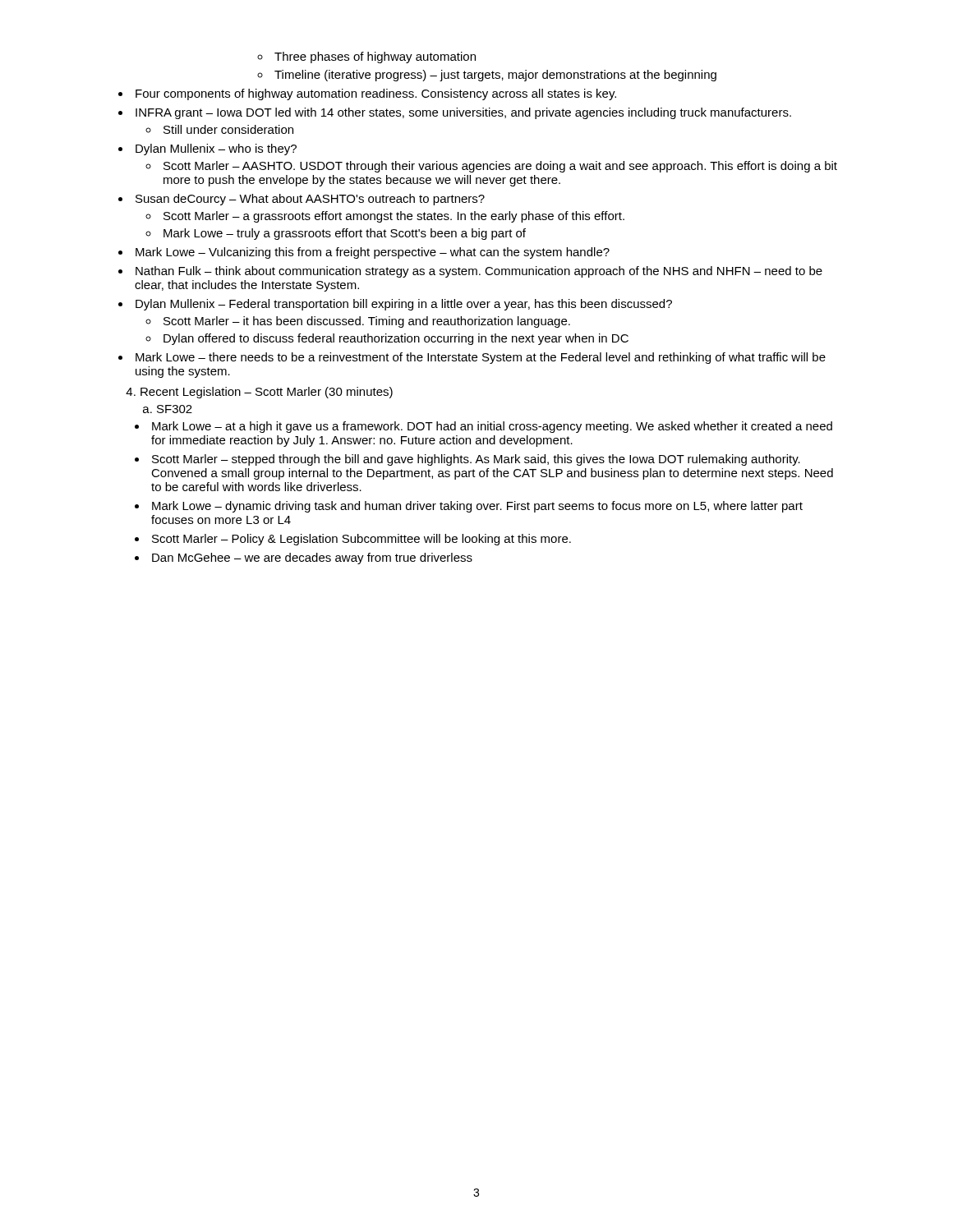Find the list item that reads "Dylan Mullenix – who is they?"
This screenshot has height=1232, width=953.
tap(490, 164)
